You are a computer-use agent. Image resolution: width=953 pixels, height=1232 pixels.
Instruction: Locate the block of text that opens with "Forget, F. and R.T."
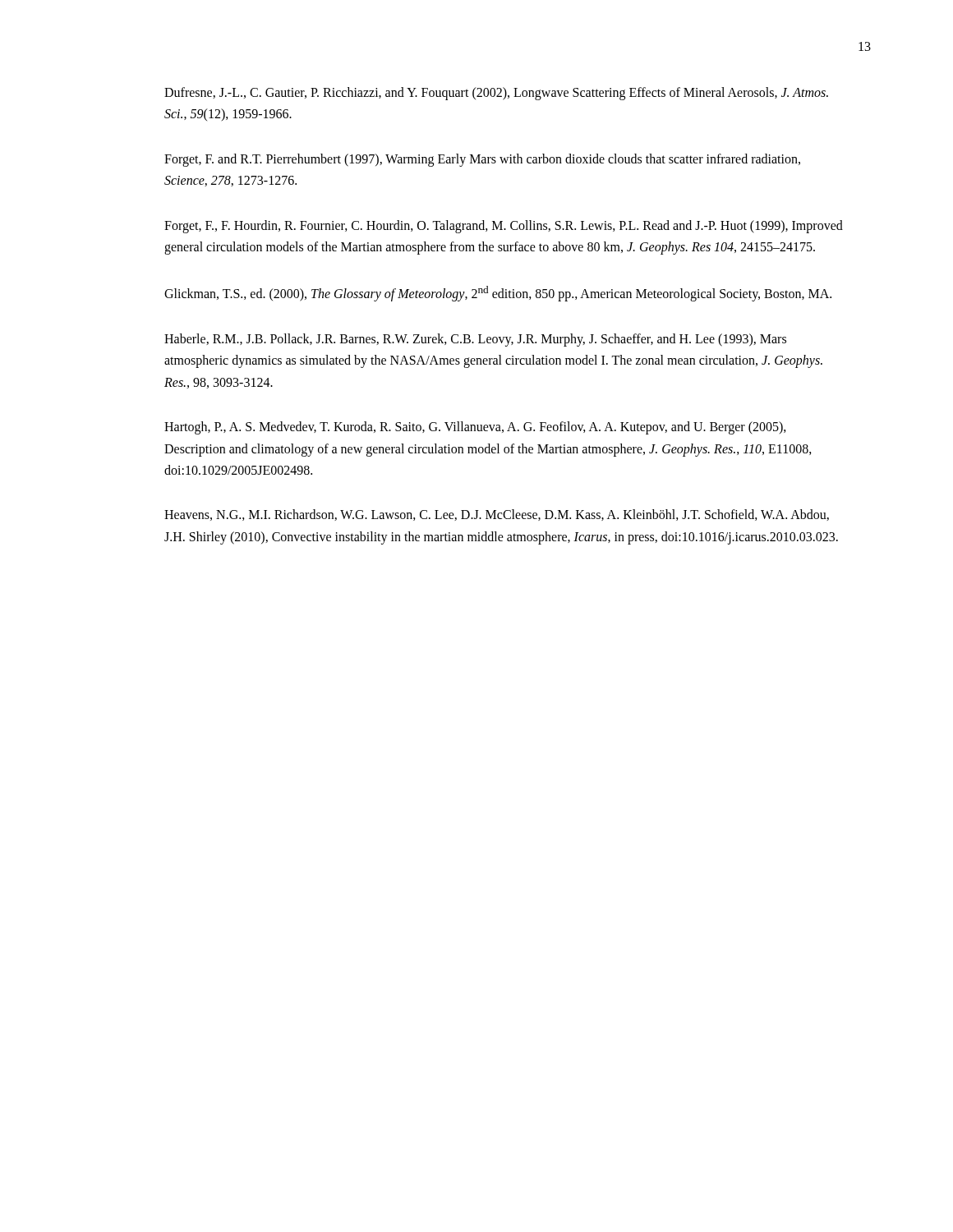(x=483, y=170)
